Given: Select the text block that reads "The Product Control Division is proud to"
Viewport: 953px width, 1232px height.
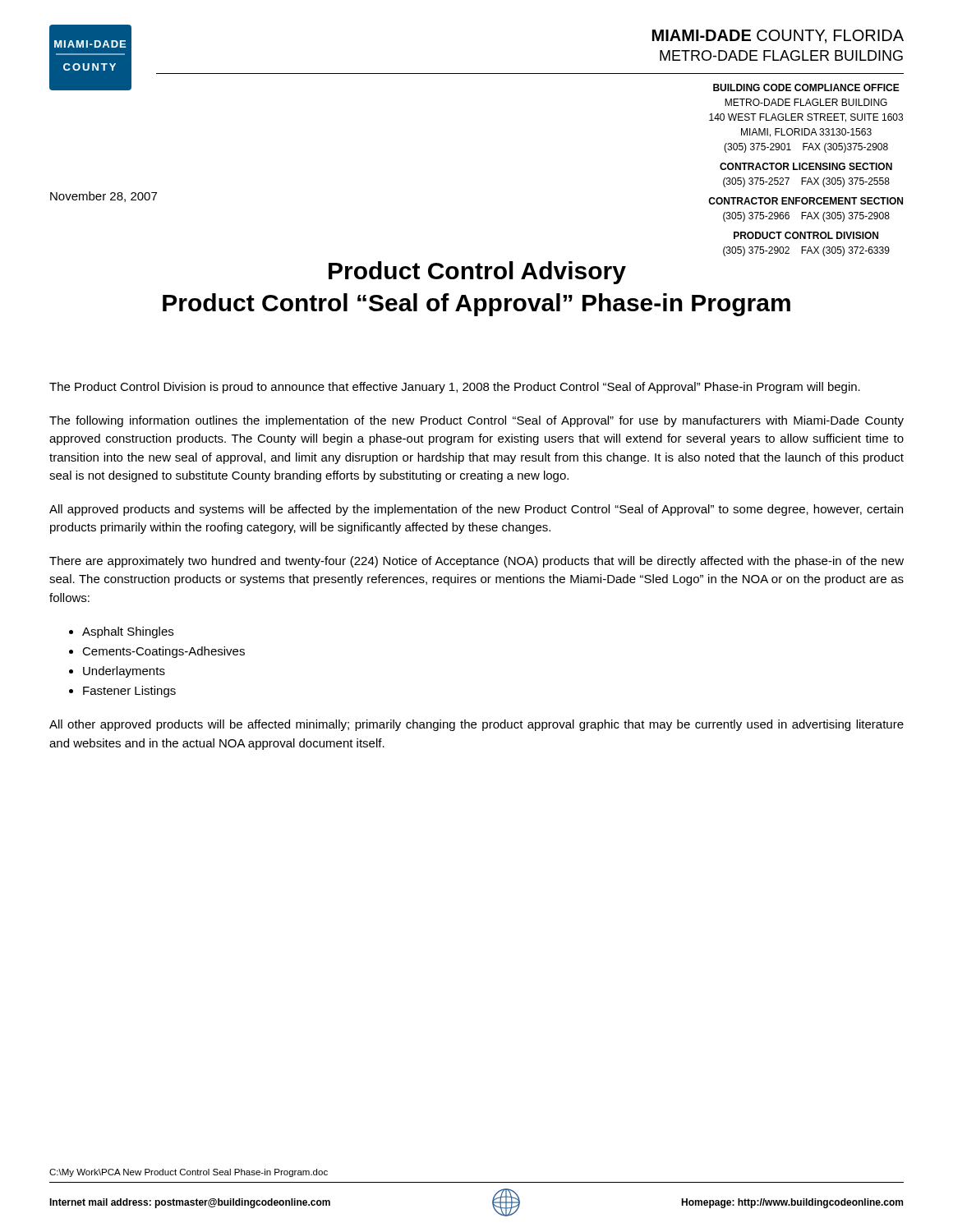Looking at the screenshot, I should click(x=455, y=386).
